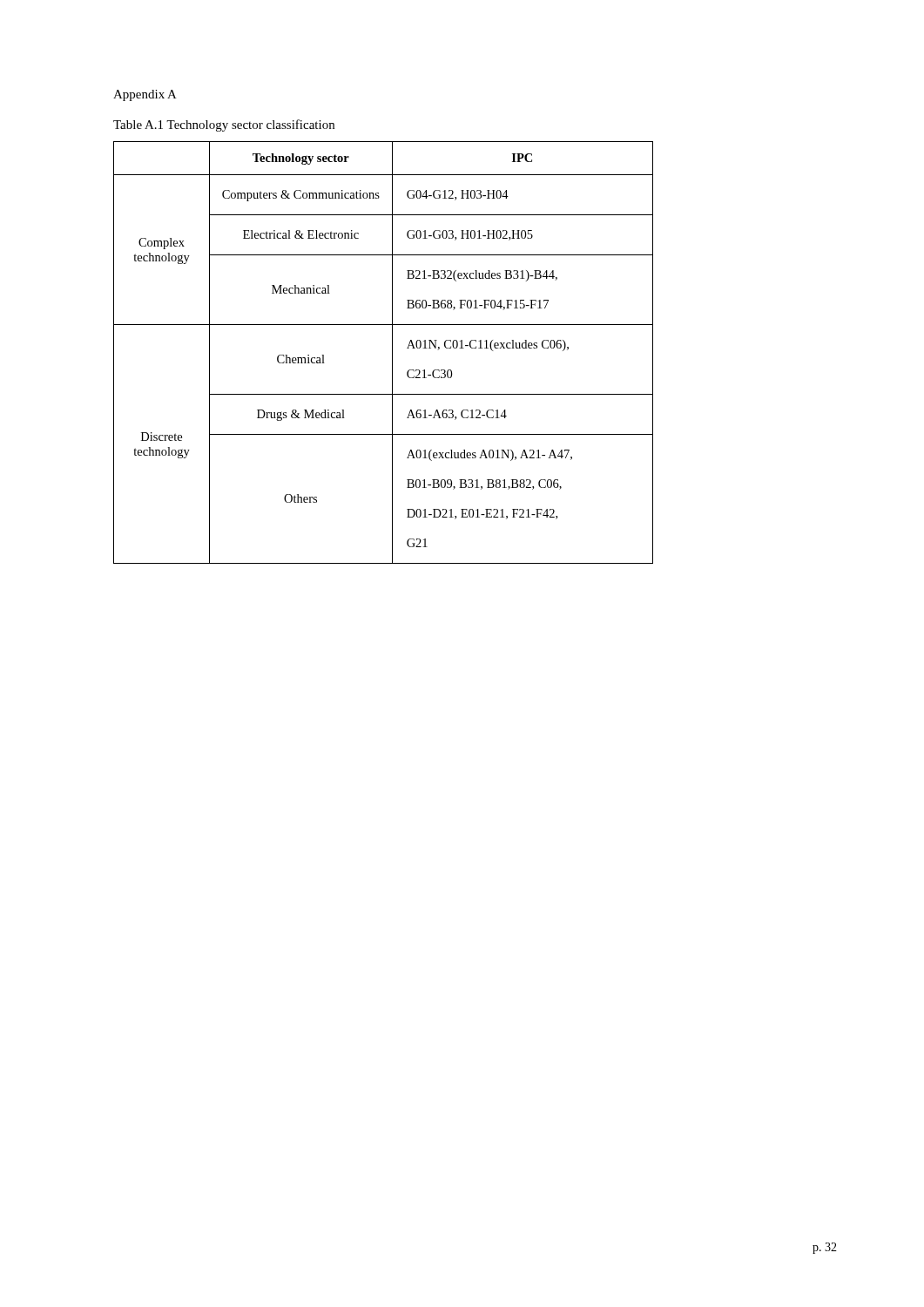Locate the table with the text "G01-G03, H01-H02,H05"
The height and width of the screenshot is (1307, 924).
click(x=475, y=352)
